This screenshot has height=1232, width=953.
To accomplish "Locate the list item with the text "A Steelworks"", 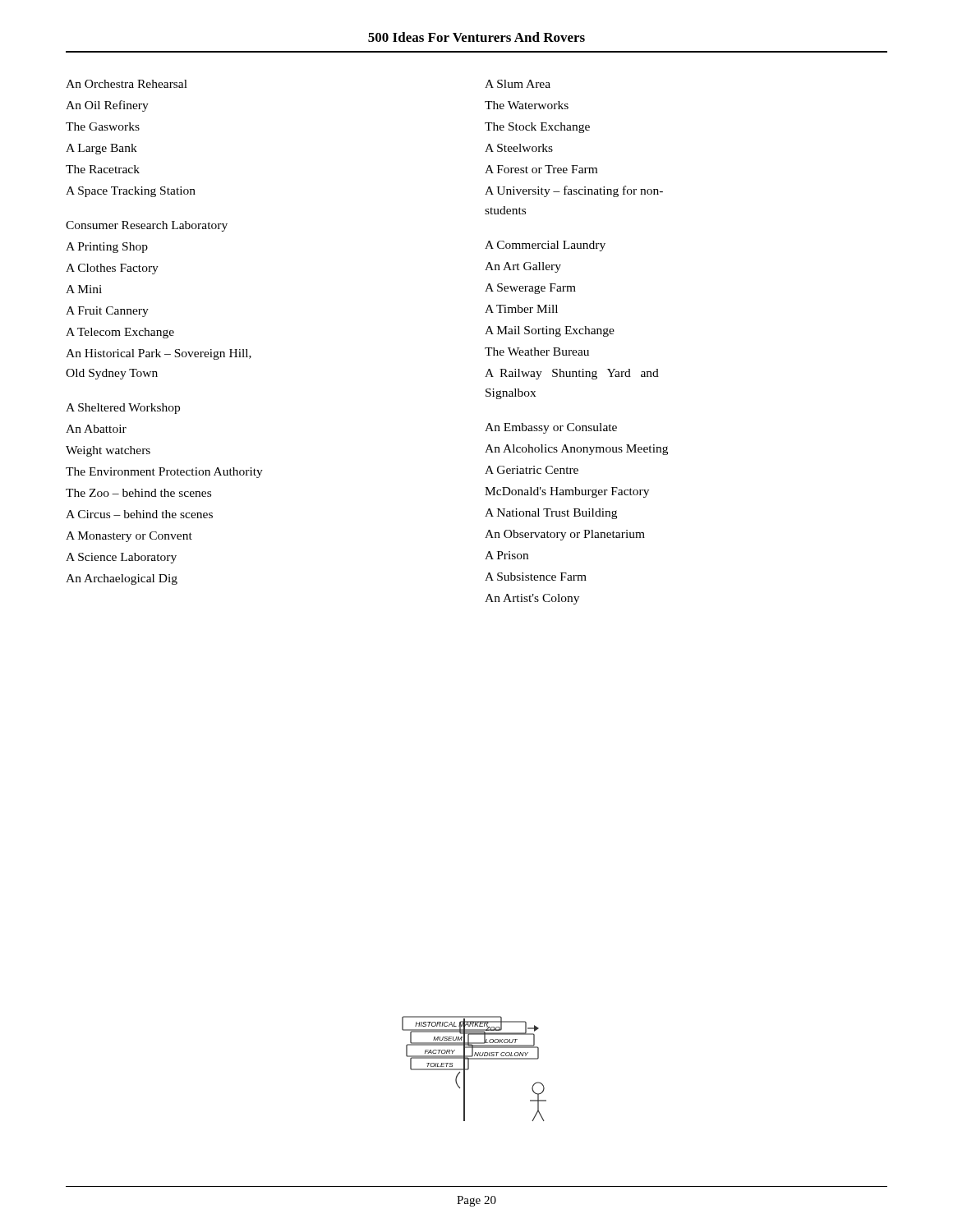I will tap(519, 147).
